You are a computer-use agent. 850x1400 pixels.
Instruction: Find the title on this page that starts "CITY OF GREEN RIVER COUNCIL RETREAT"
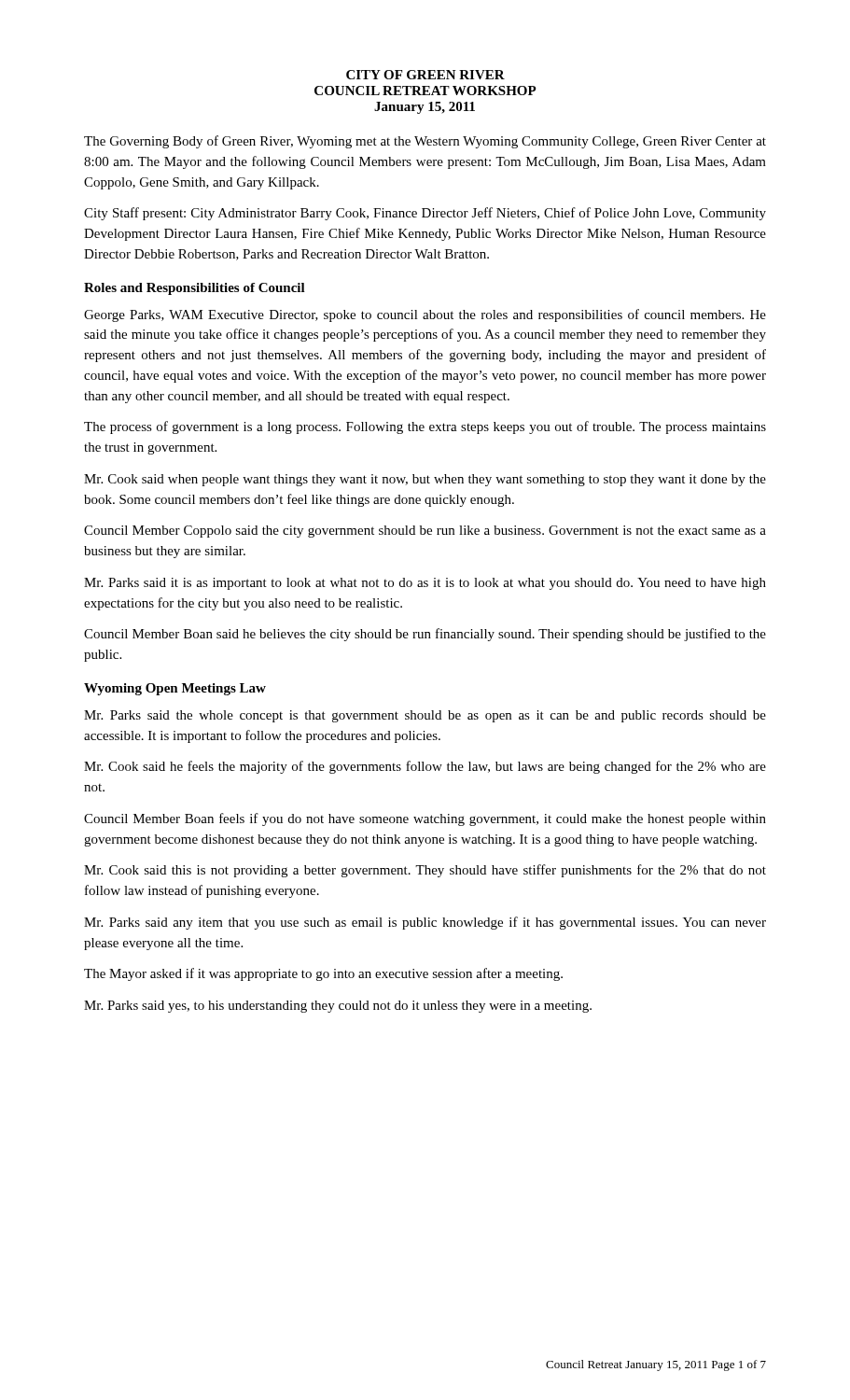[x=425, y=91]
